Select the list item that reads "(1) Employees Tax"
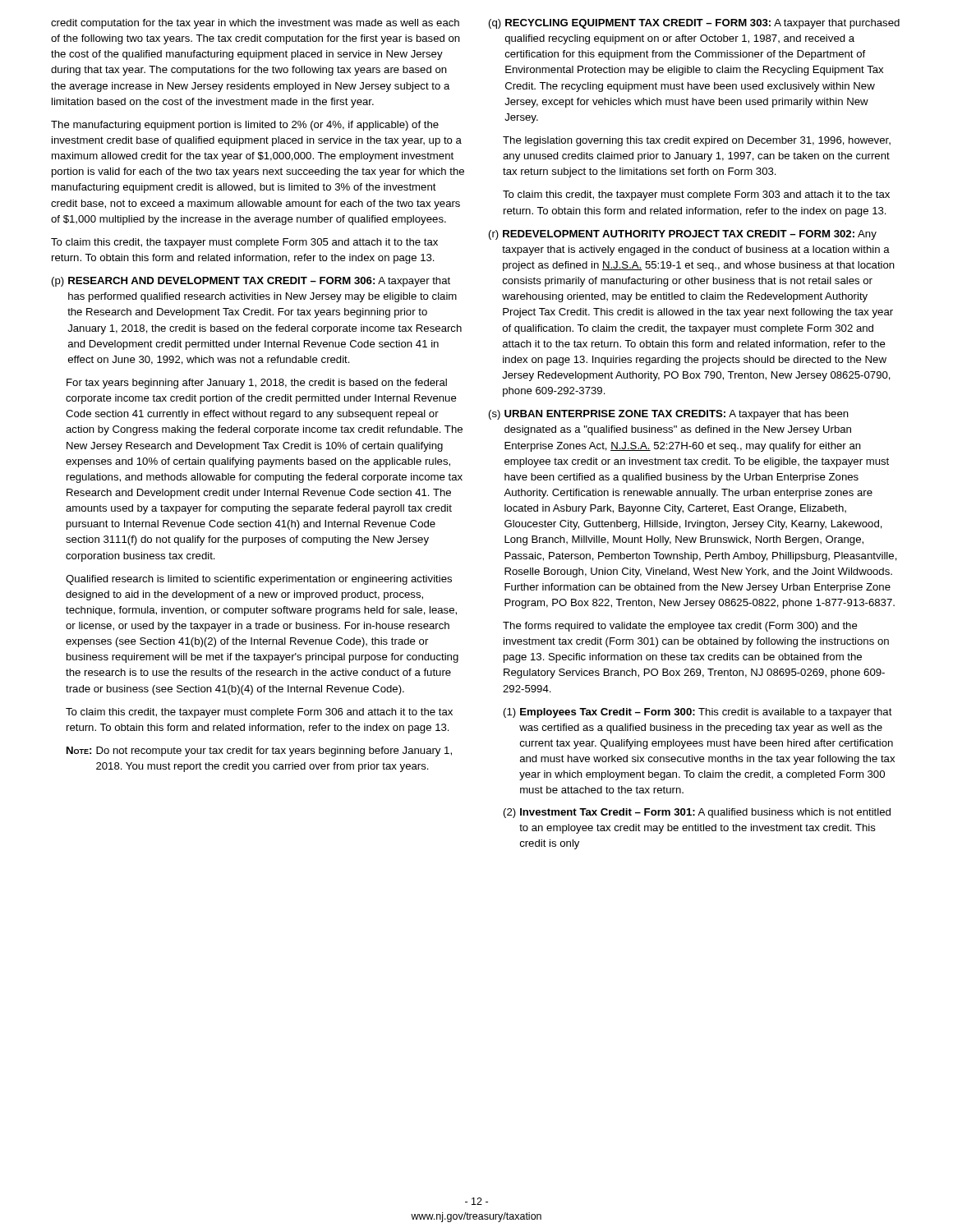The width and height of the screenshot is (953, 1232). click(x=702, y=751)
